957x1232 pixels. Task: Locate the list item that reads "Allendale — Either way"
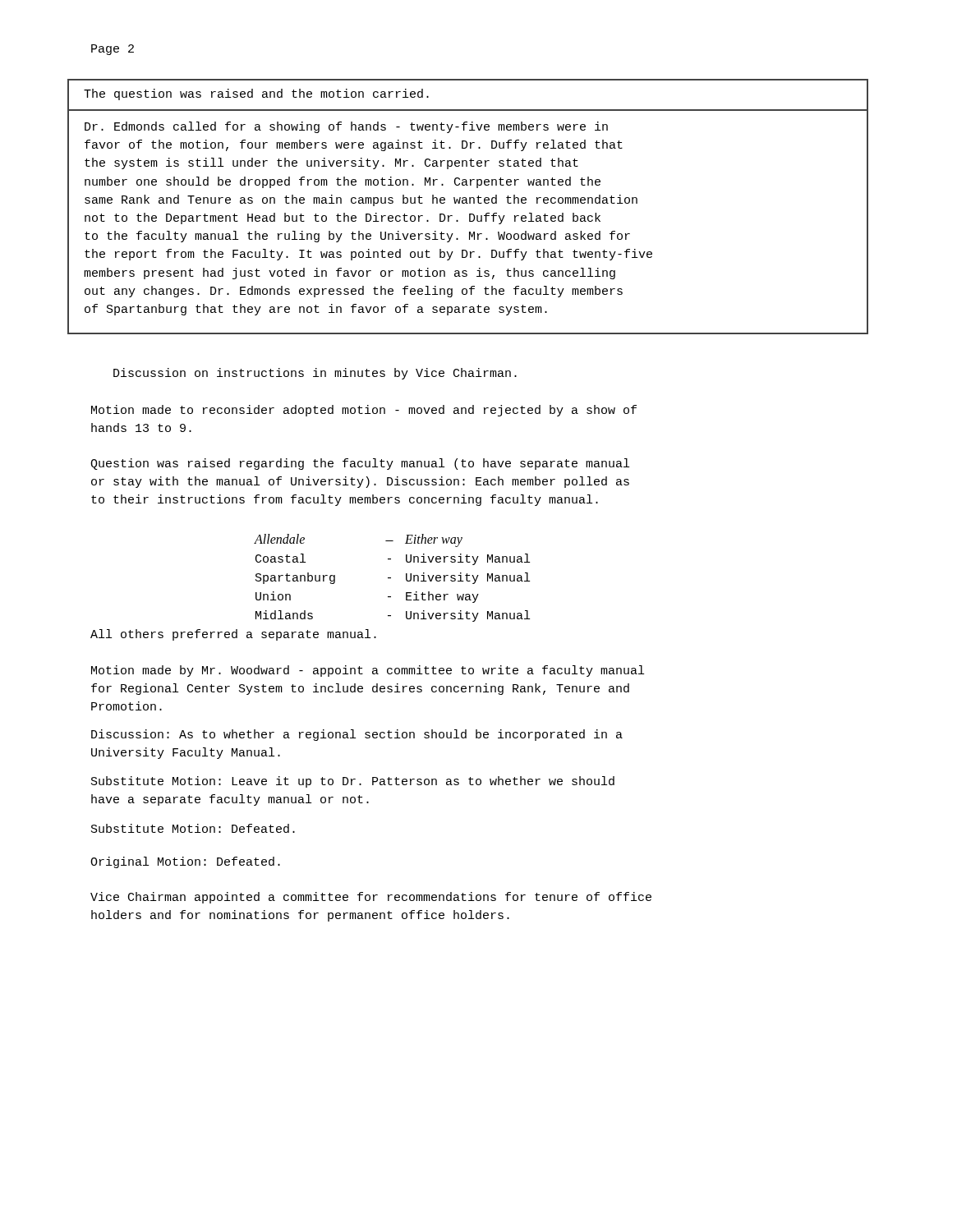pos(274,540)
